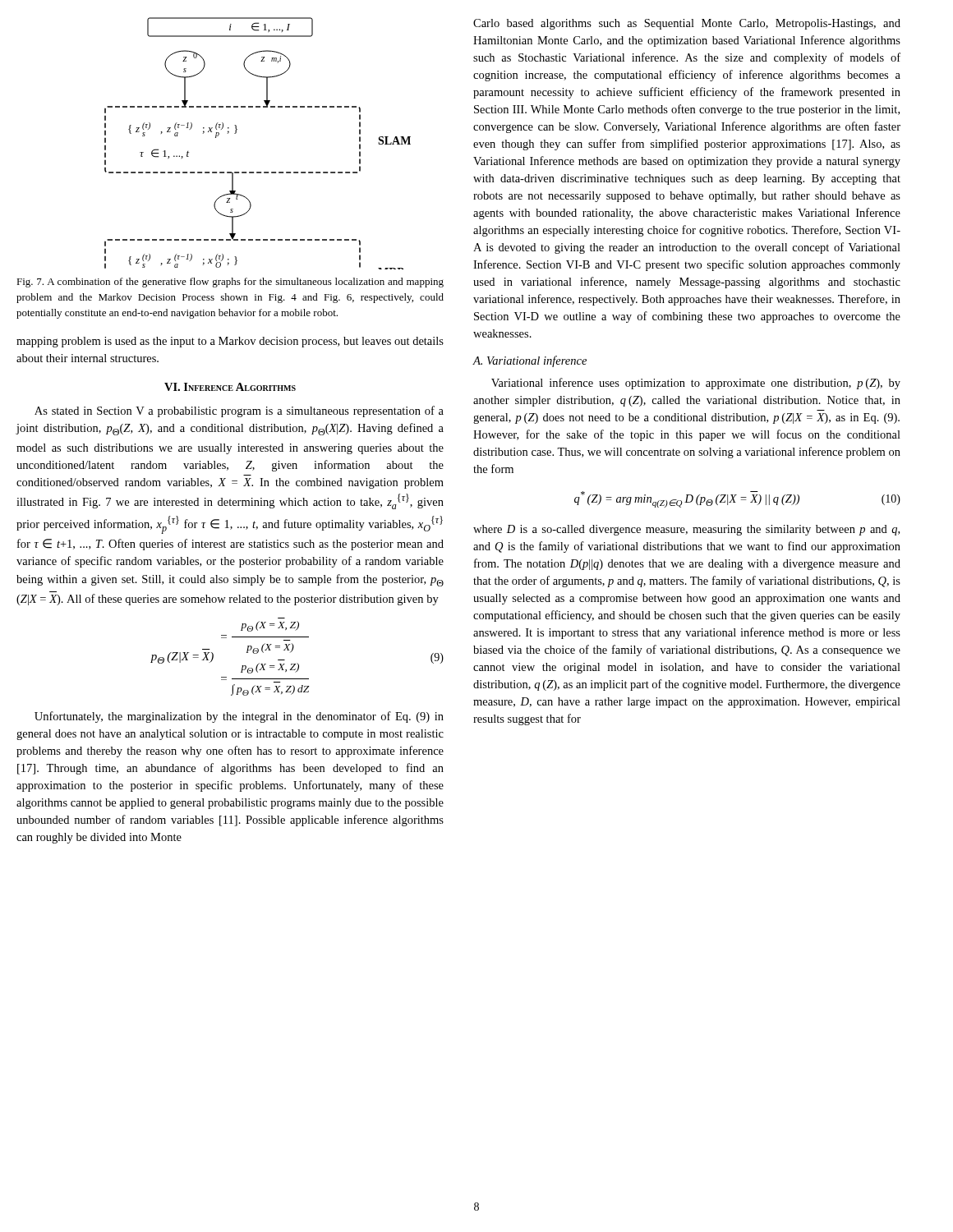Image resolution: width=953 pixels, height=1232 pixels.
Task: Where is the caption that starts "Fig. 7. A"?
Action: coord(230,297)
